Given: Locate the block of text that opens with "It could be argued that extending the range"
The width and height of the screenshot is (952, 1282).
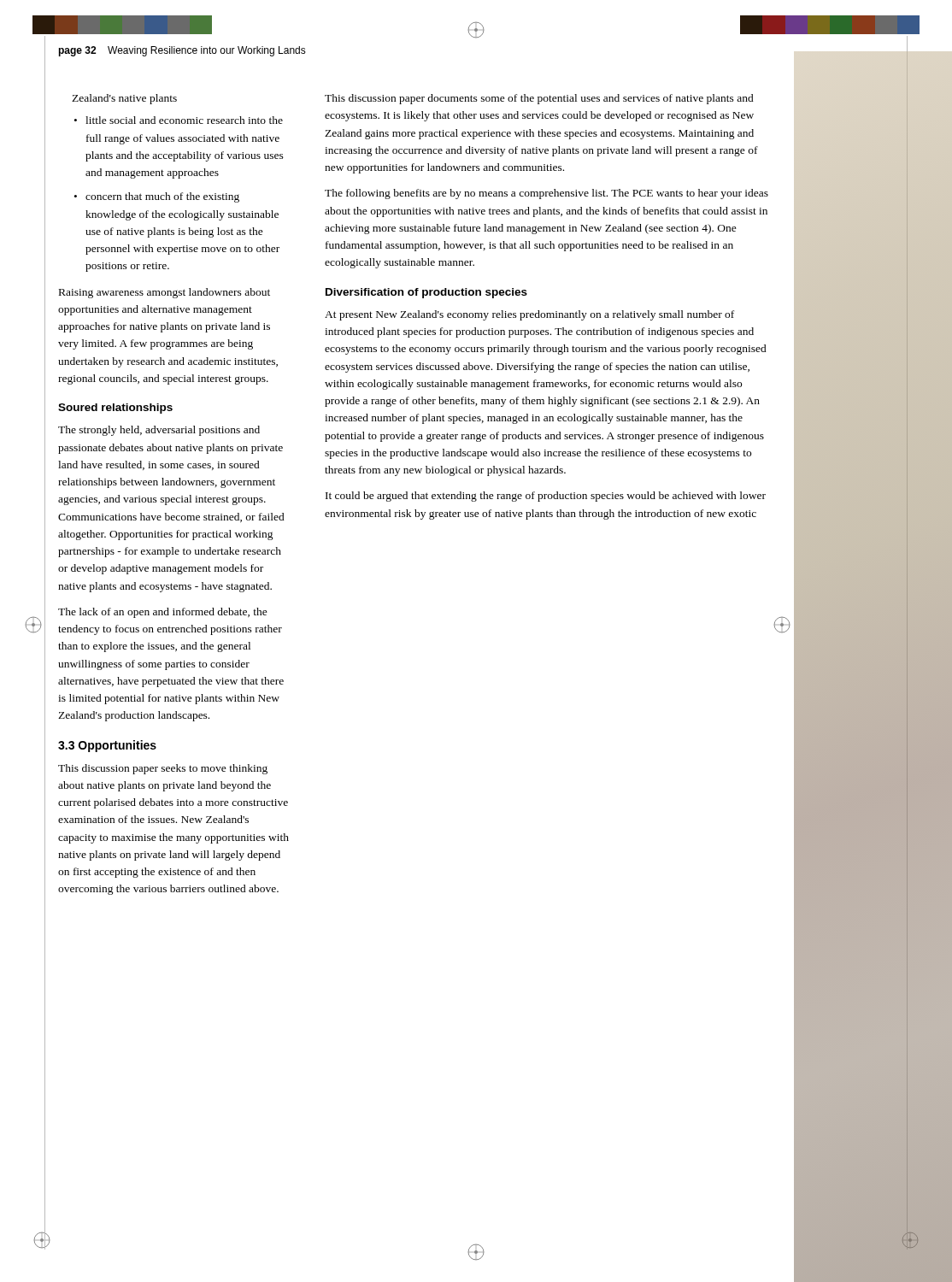Looking at the screenshot, I should [x=547, y=505].
